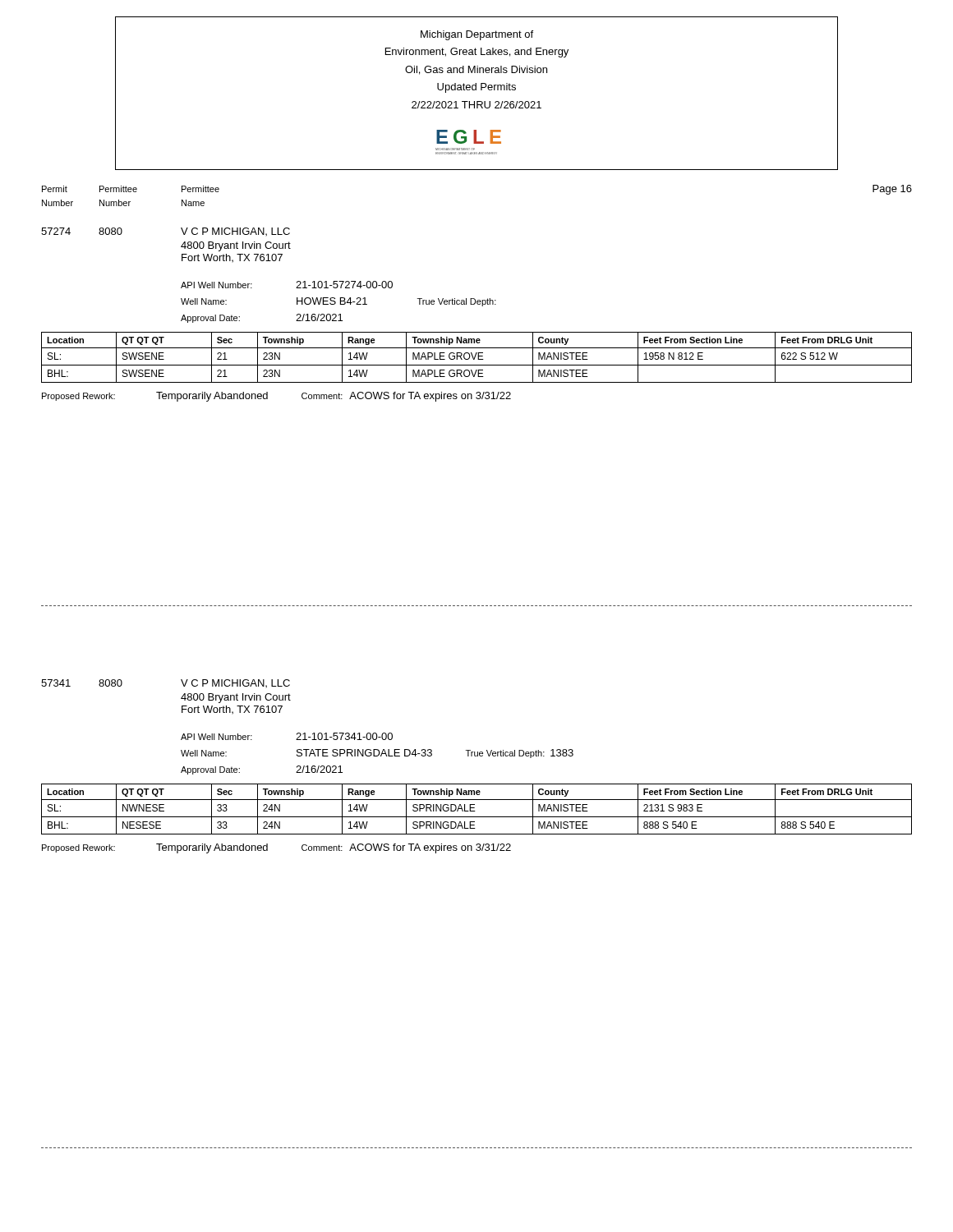Select the text block with the text "Well Name: HOWES"
Screen dimensions: 1232x953
339,301
